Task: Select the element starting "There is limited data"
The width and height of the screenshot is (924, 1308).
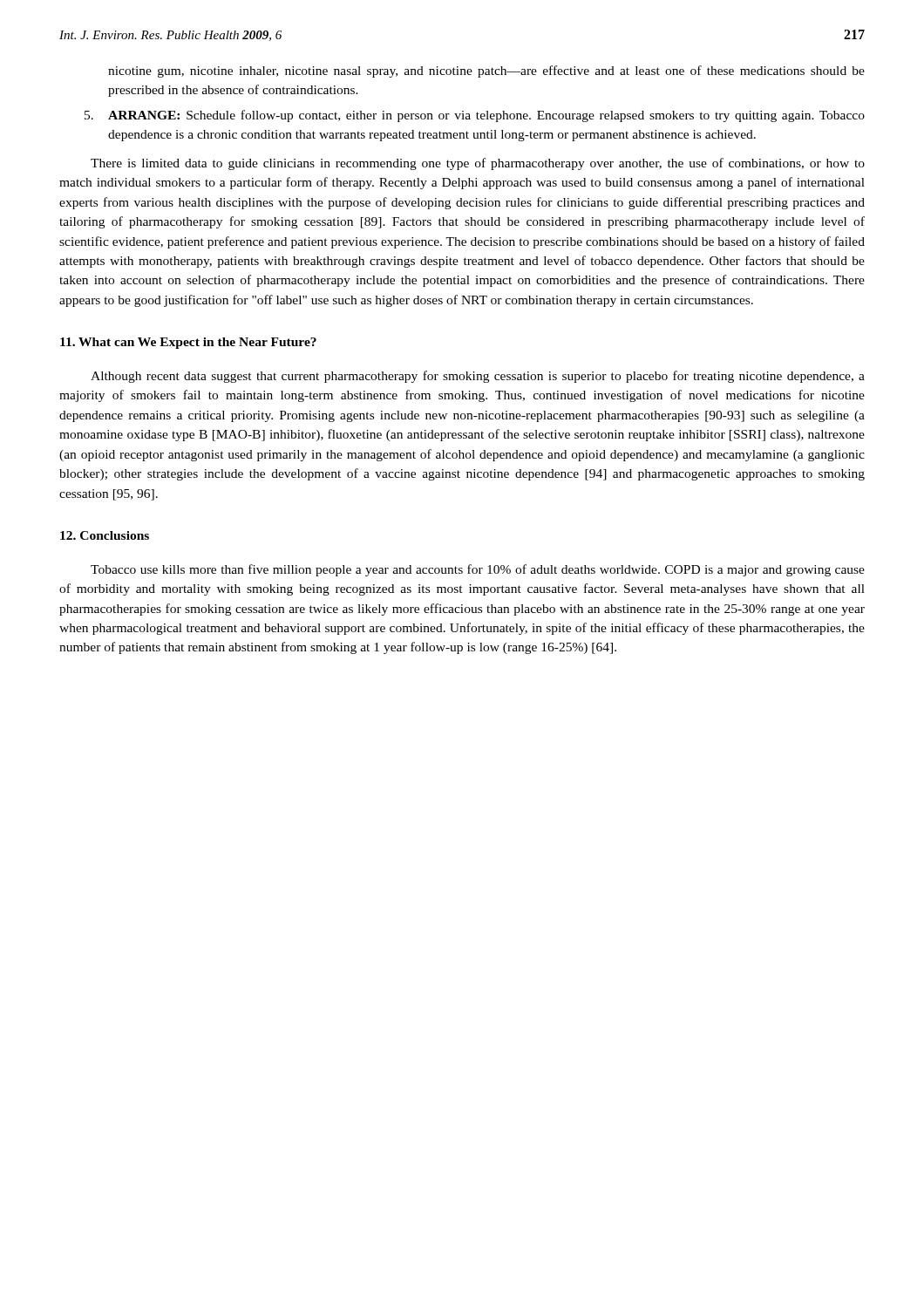Action: [462, 231]
